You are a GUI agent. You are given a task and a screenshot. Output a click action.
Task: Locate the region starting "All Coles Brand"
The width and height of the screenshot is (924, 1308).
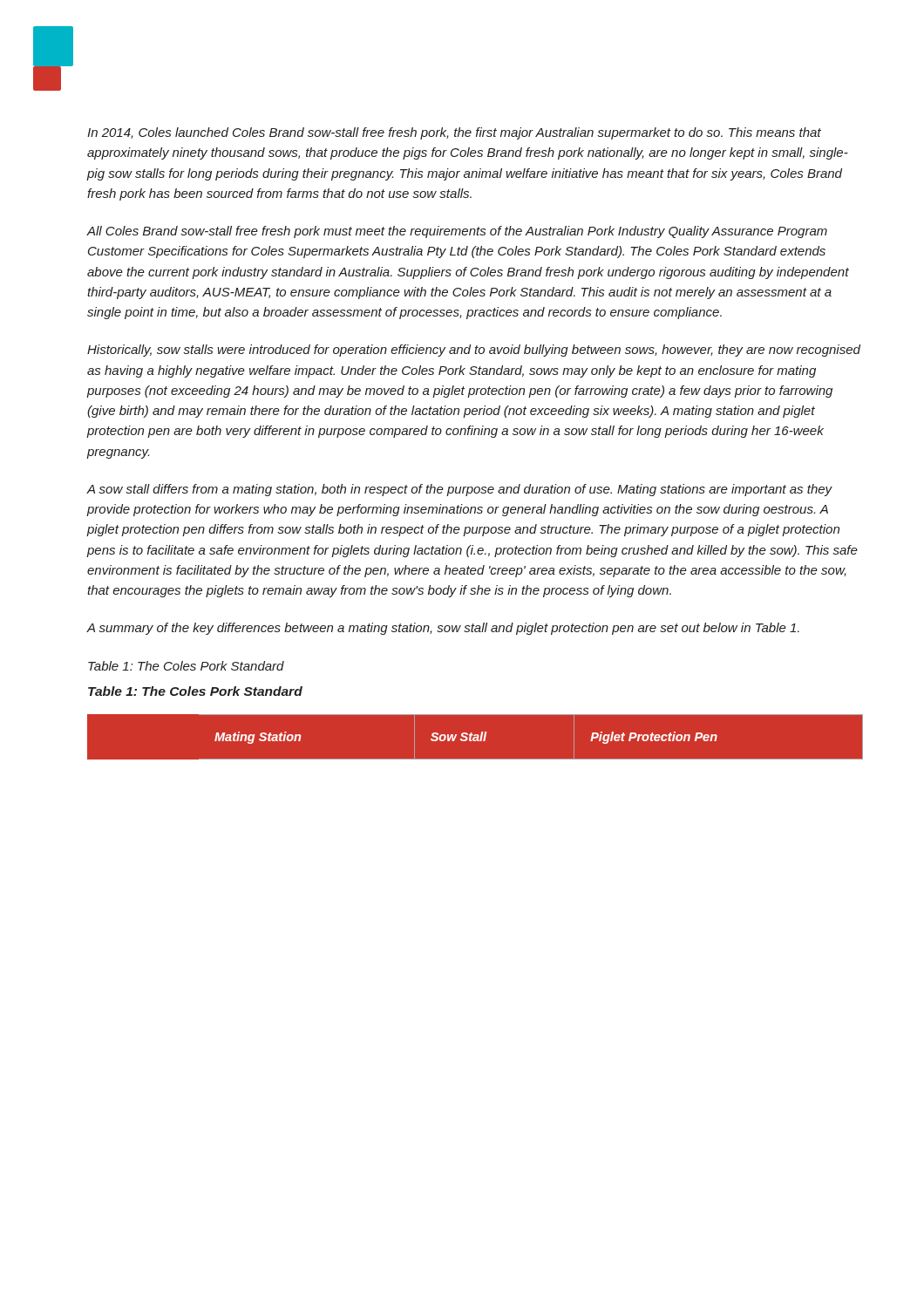pos(468,271)
